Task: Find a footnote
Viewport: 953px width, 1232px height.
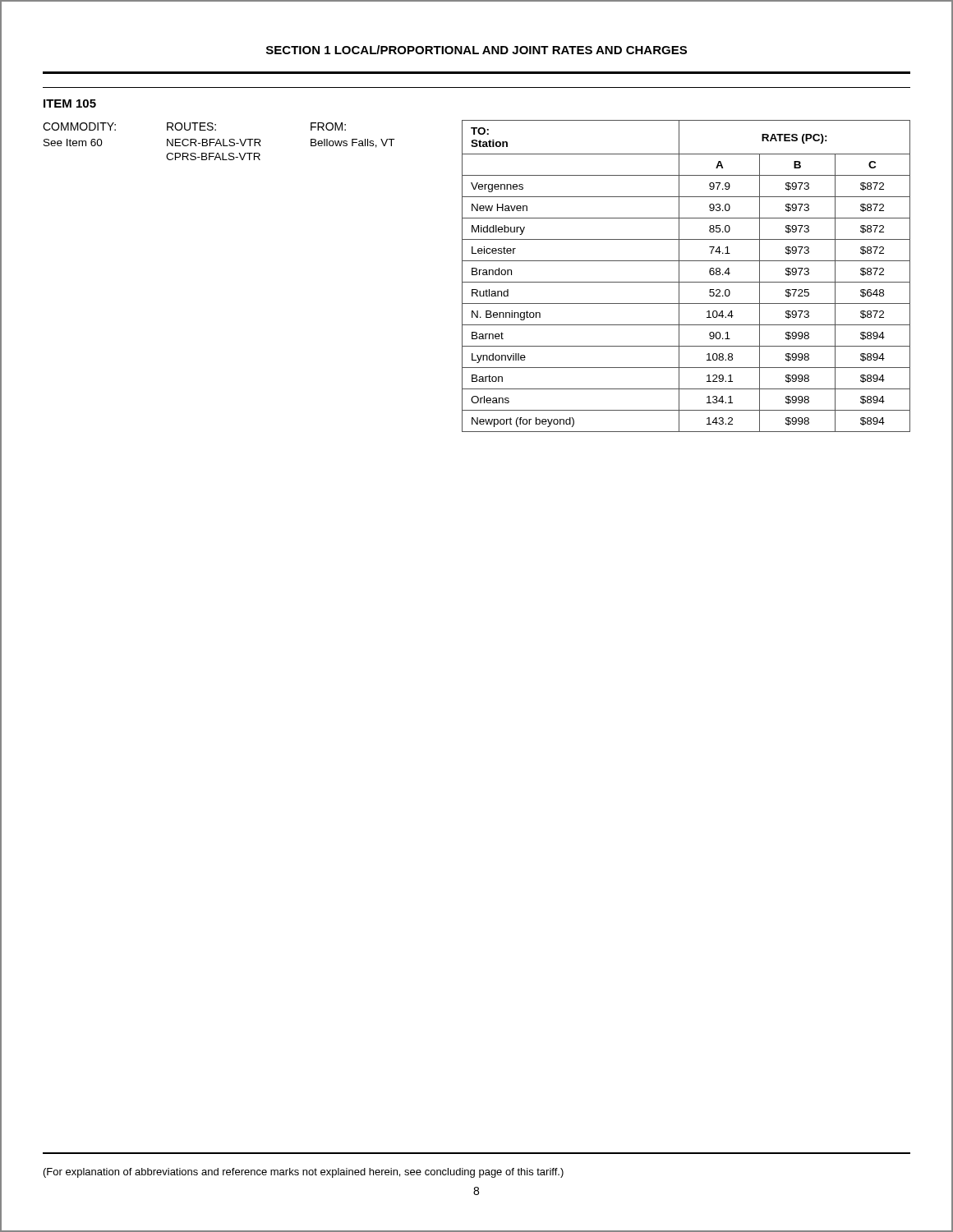Action: 303,1172
